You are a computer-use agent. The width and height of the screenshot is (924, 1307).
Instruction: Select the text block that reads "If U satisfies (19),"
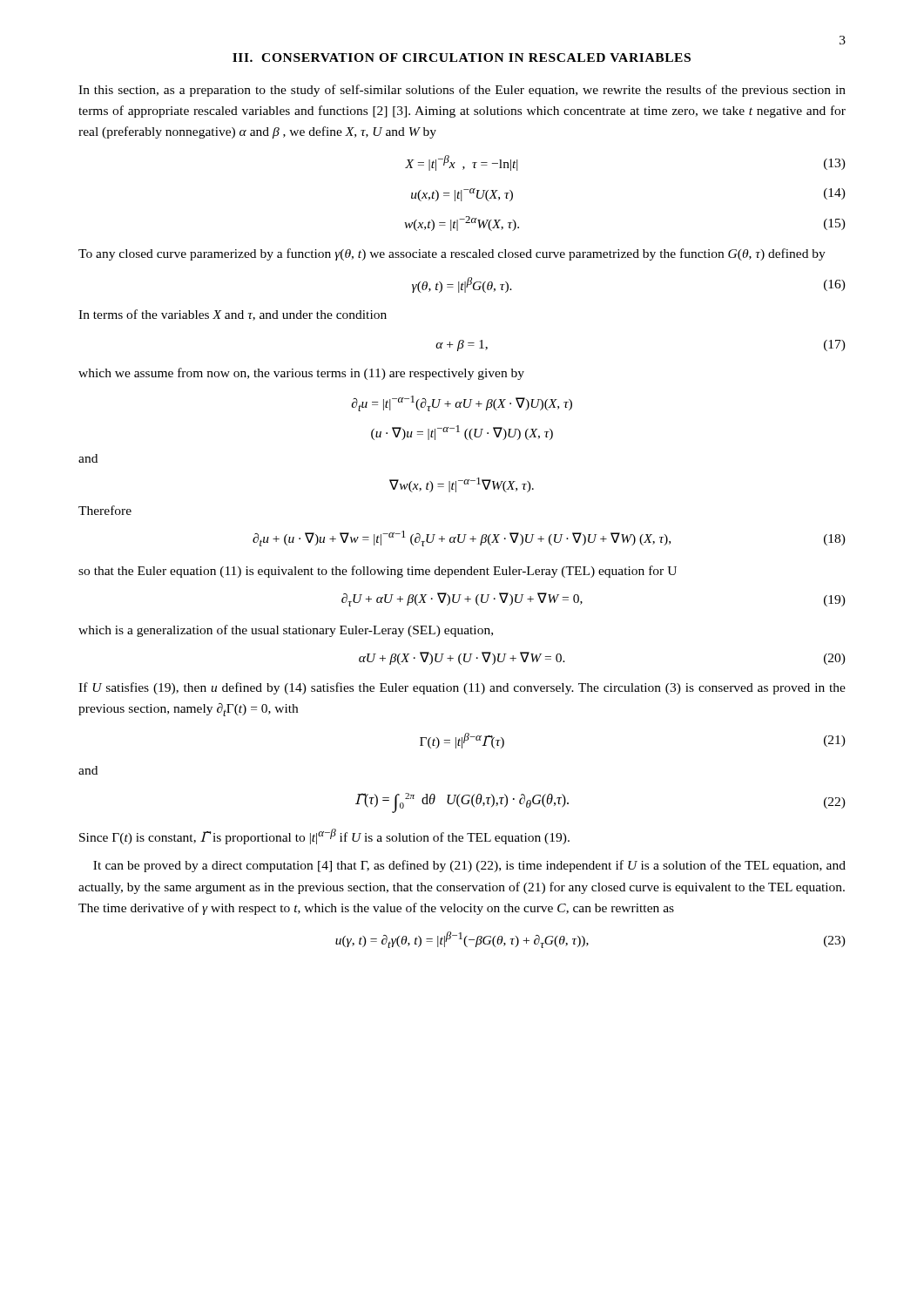click(462, 699)
